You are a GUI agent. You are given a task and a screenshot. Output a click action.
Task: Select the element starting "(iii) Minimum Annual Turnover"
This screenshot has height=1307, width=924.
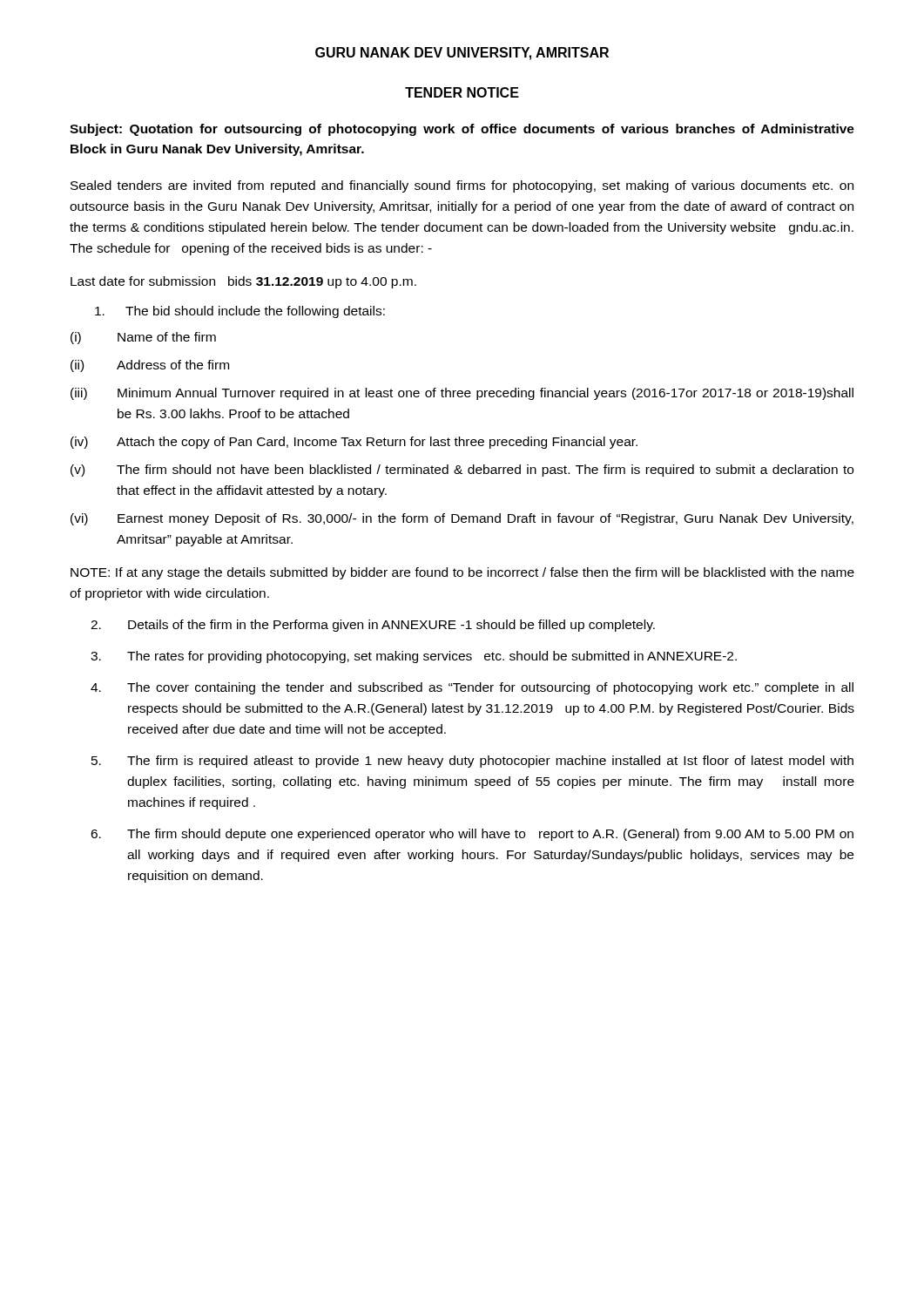click(462, 403)
